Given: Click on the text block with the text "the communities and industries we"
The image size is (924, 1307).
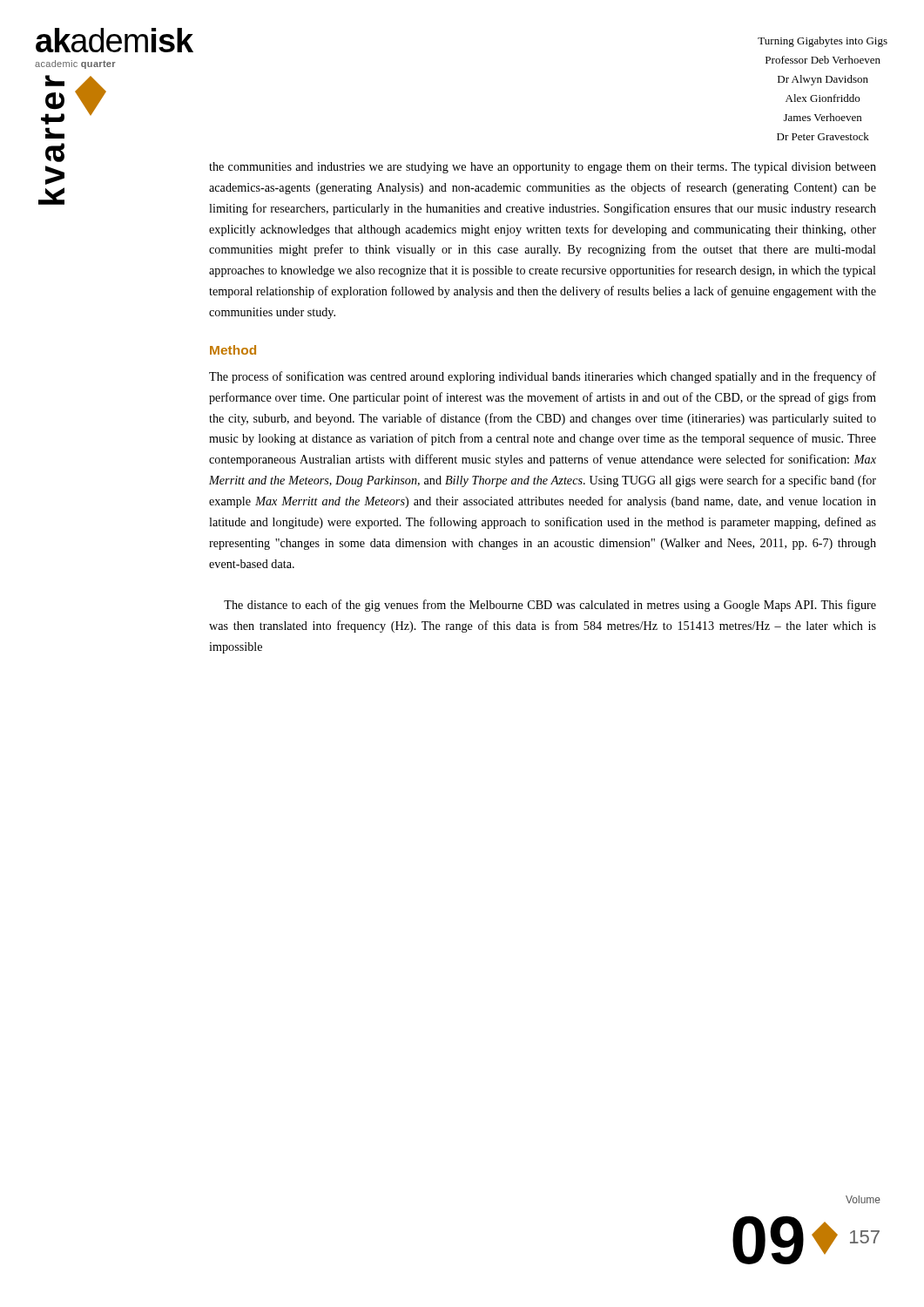Looking at the screenshot, I should coord(543,239).
